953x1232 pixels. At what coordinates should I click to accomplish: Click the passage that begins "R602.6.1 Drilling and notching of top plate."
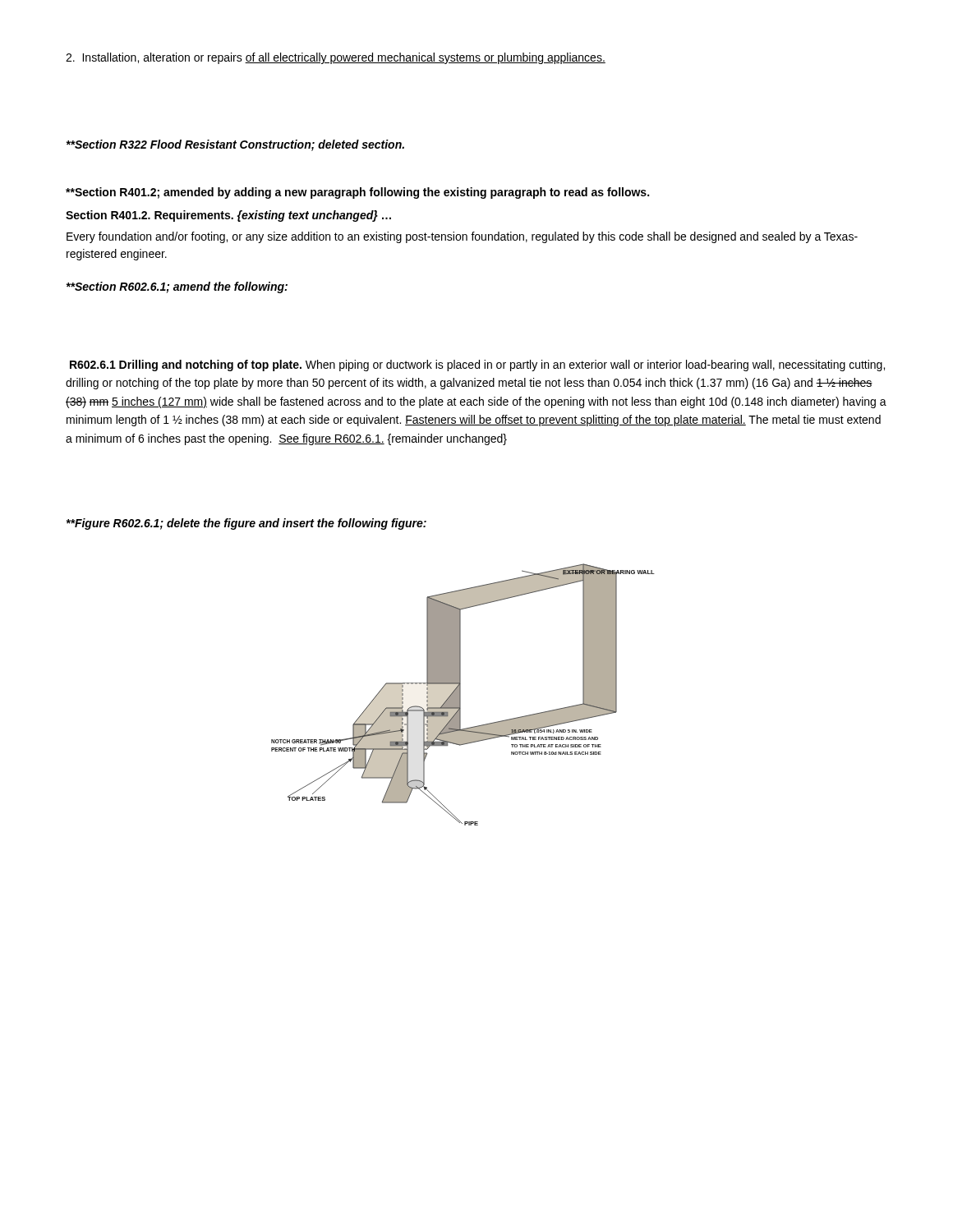click(476, 402)
